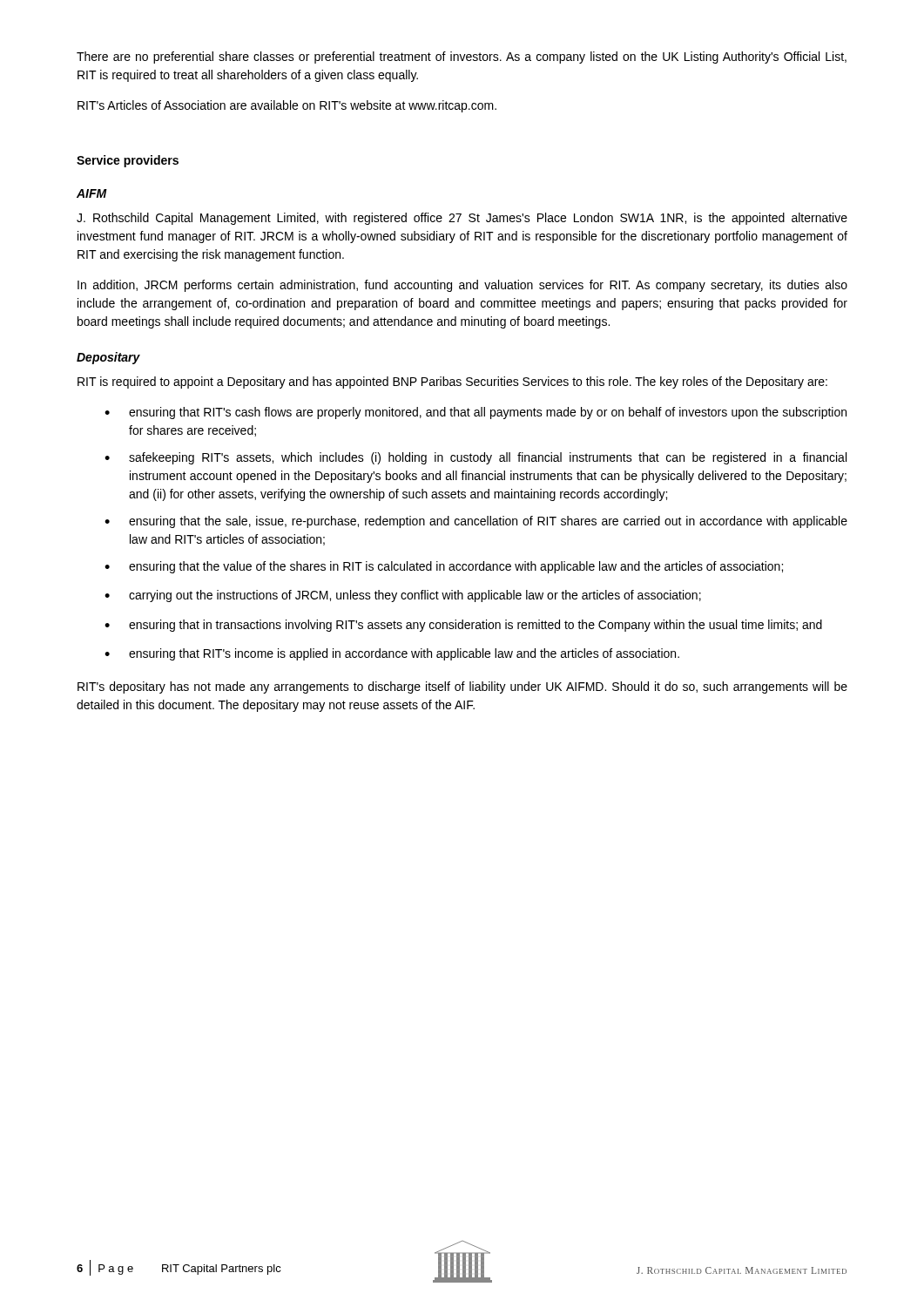Point to the text block starting "RIT is required to"
924x1307 pixels.
click(452, 382)
